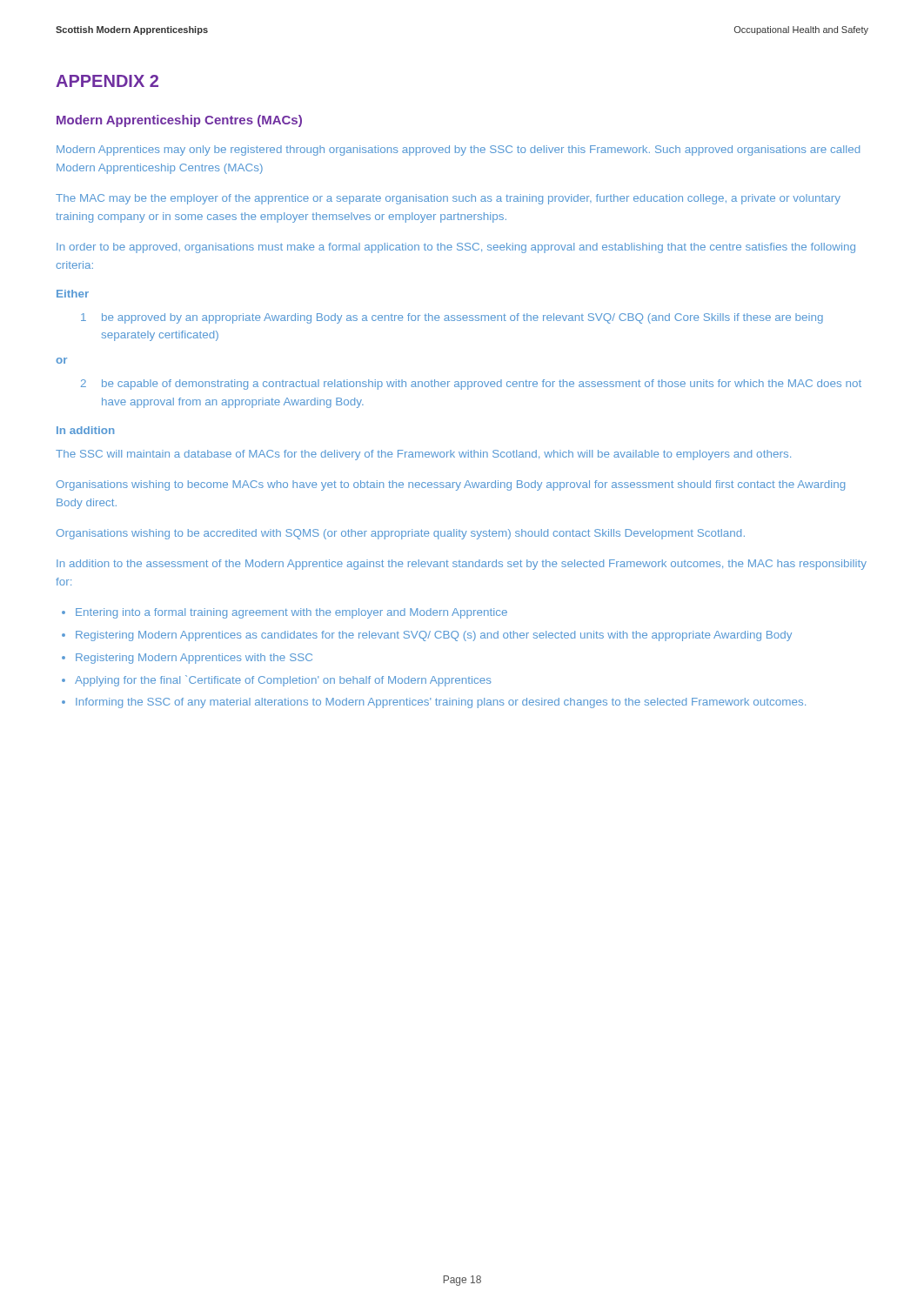Locate the passage starting "Informing the SSC of any material"
Image resolution: width=924 pixels, height=1305 pixels.
(x=441, y=702)
